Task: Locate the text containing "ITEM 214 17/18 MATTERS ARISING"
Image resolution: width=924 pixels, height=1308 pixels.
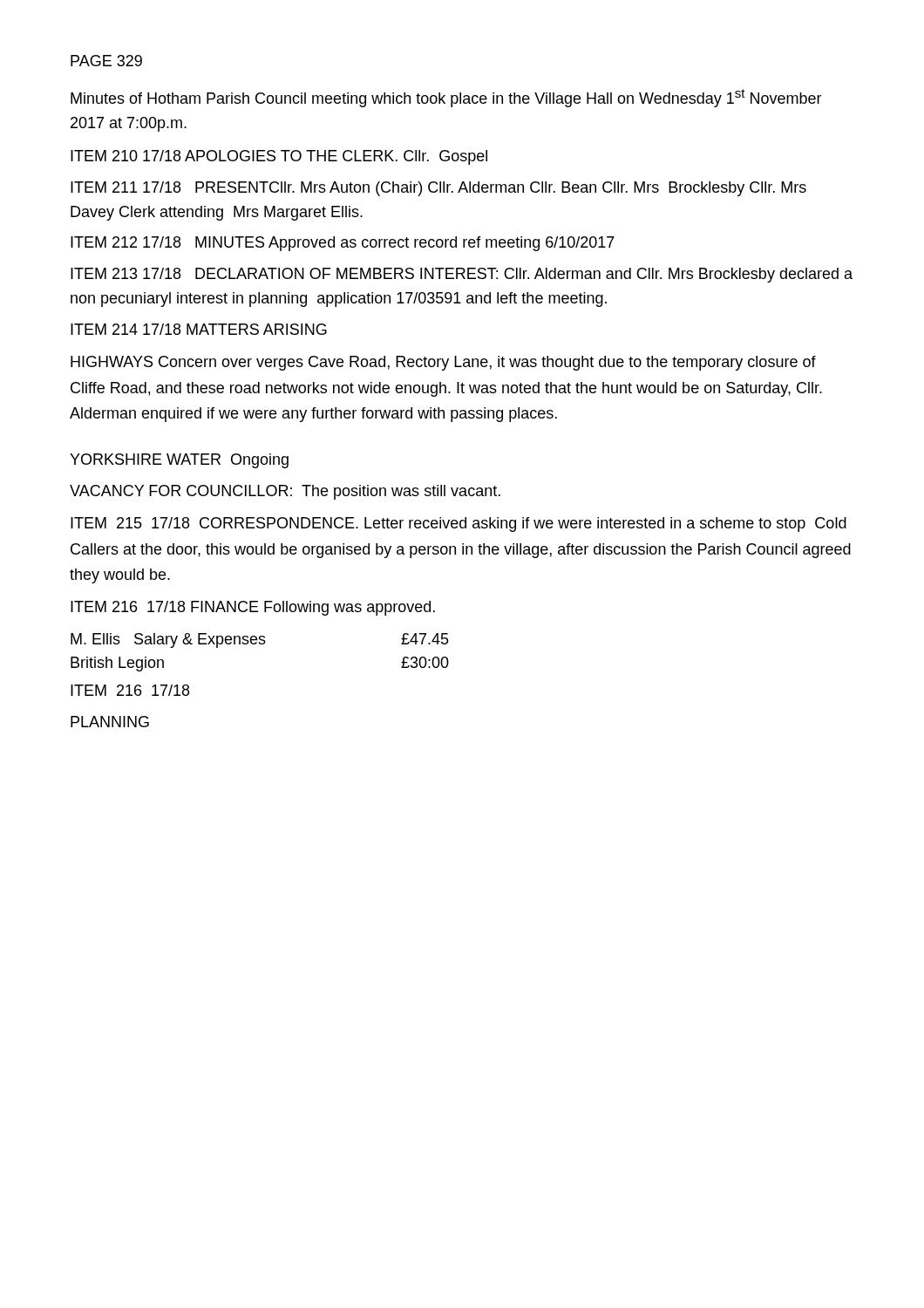Action: [x=199, y=330]
